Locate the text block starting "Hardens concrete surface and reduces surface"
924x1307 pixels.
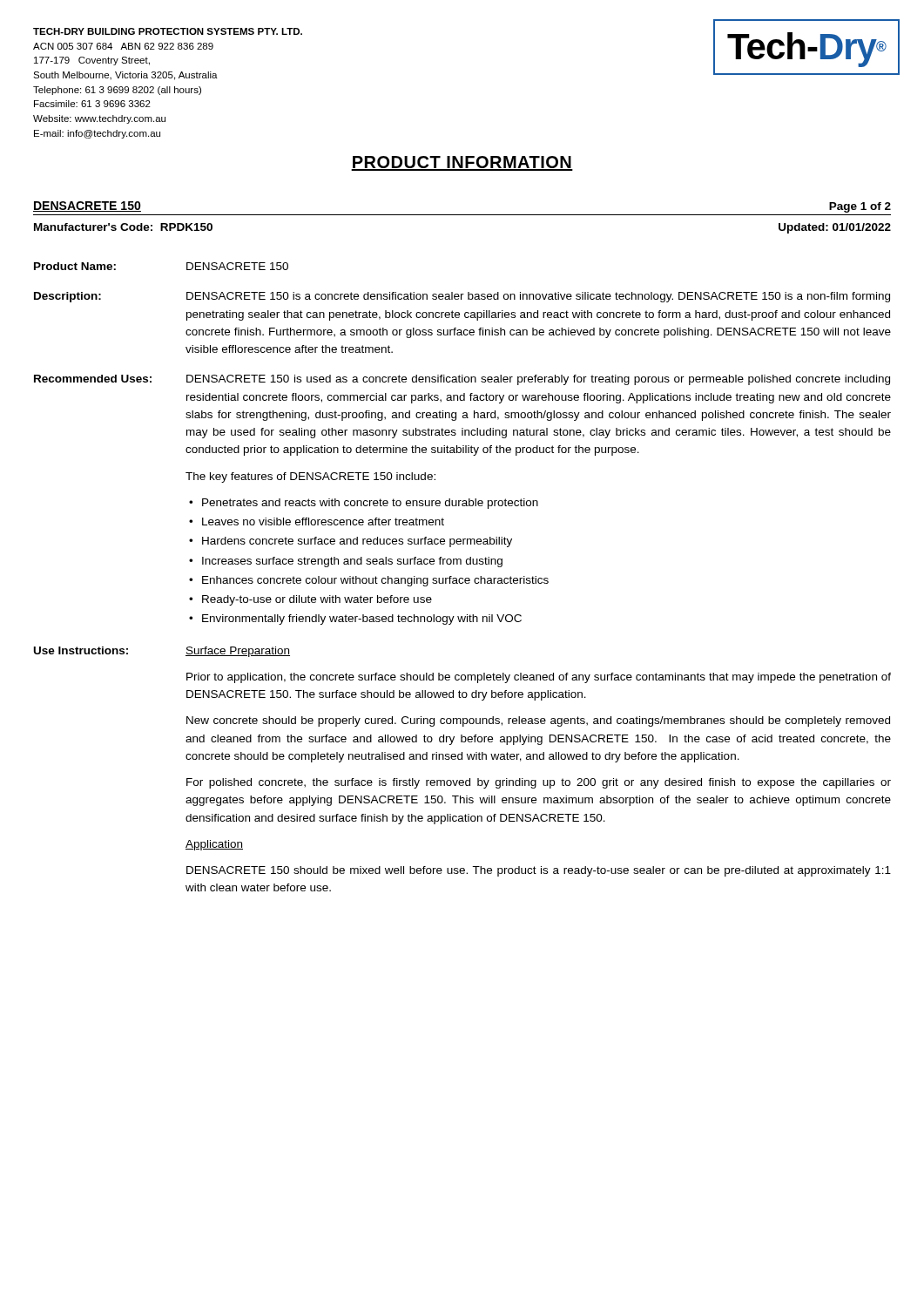[357, 541]
